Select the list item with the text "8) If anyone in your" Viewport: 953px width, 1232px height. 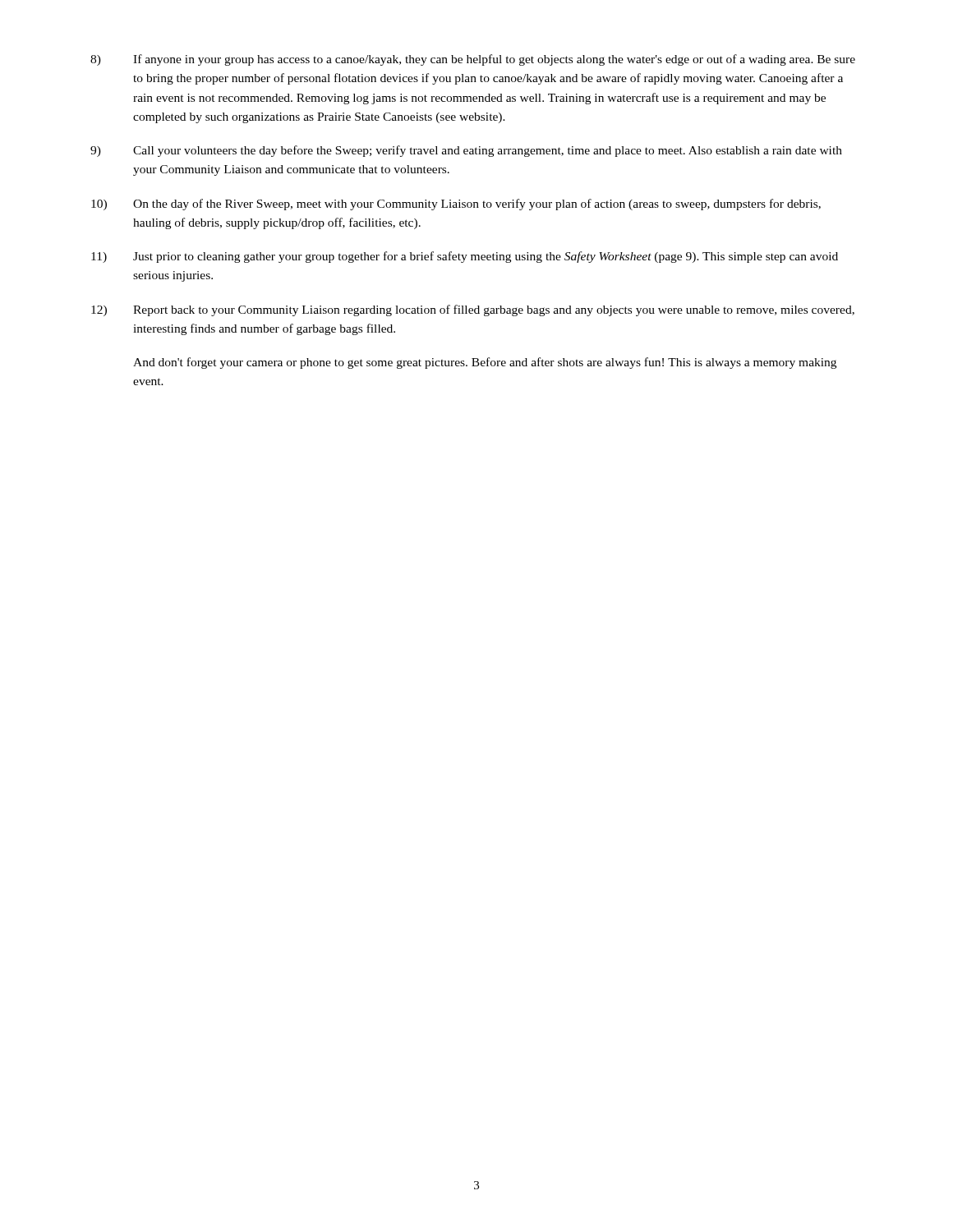(476, 87)
